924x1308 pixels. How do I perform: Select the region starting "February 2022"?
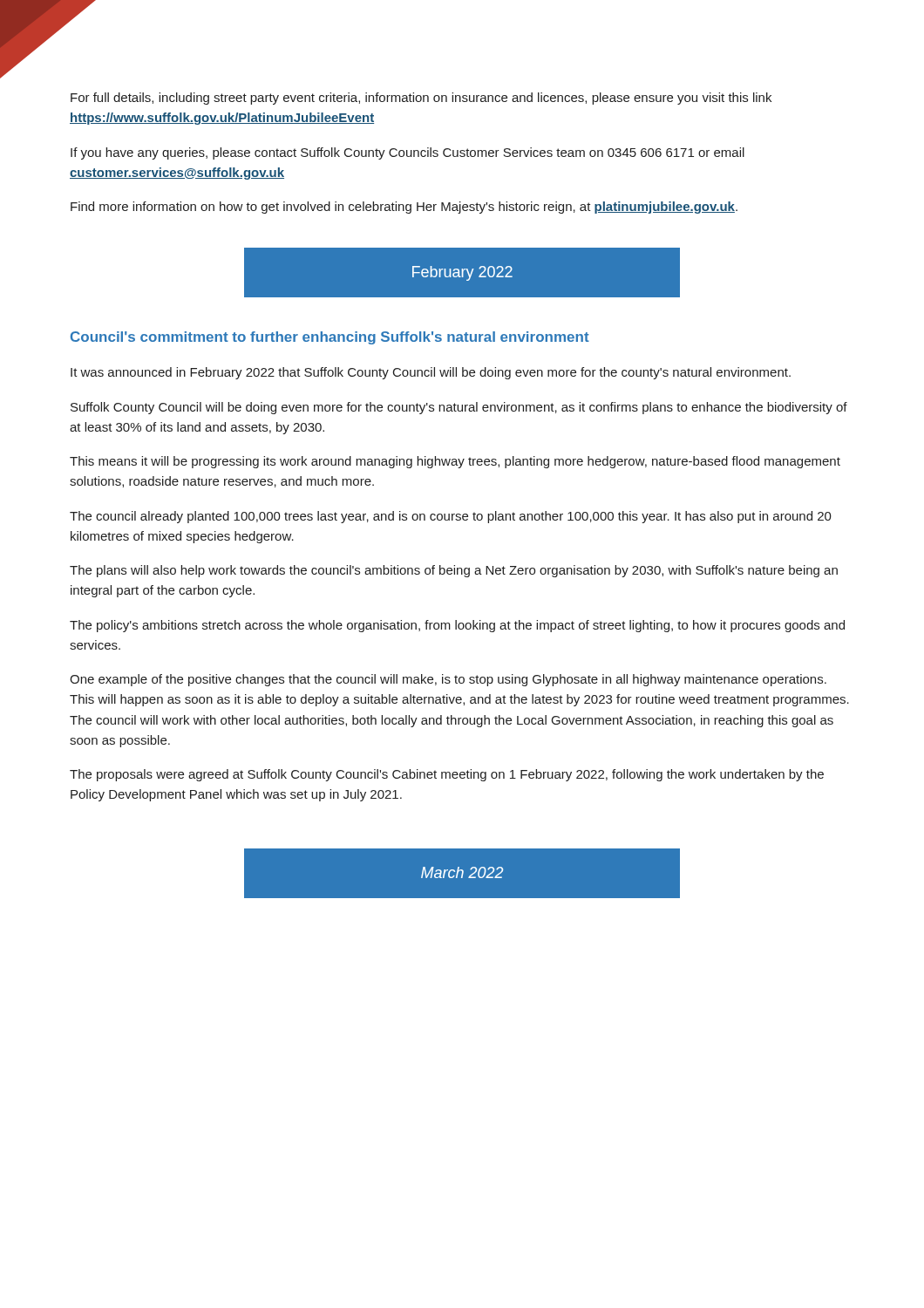click(x=462, y=273)
